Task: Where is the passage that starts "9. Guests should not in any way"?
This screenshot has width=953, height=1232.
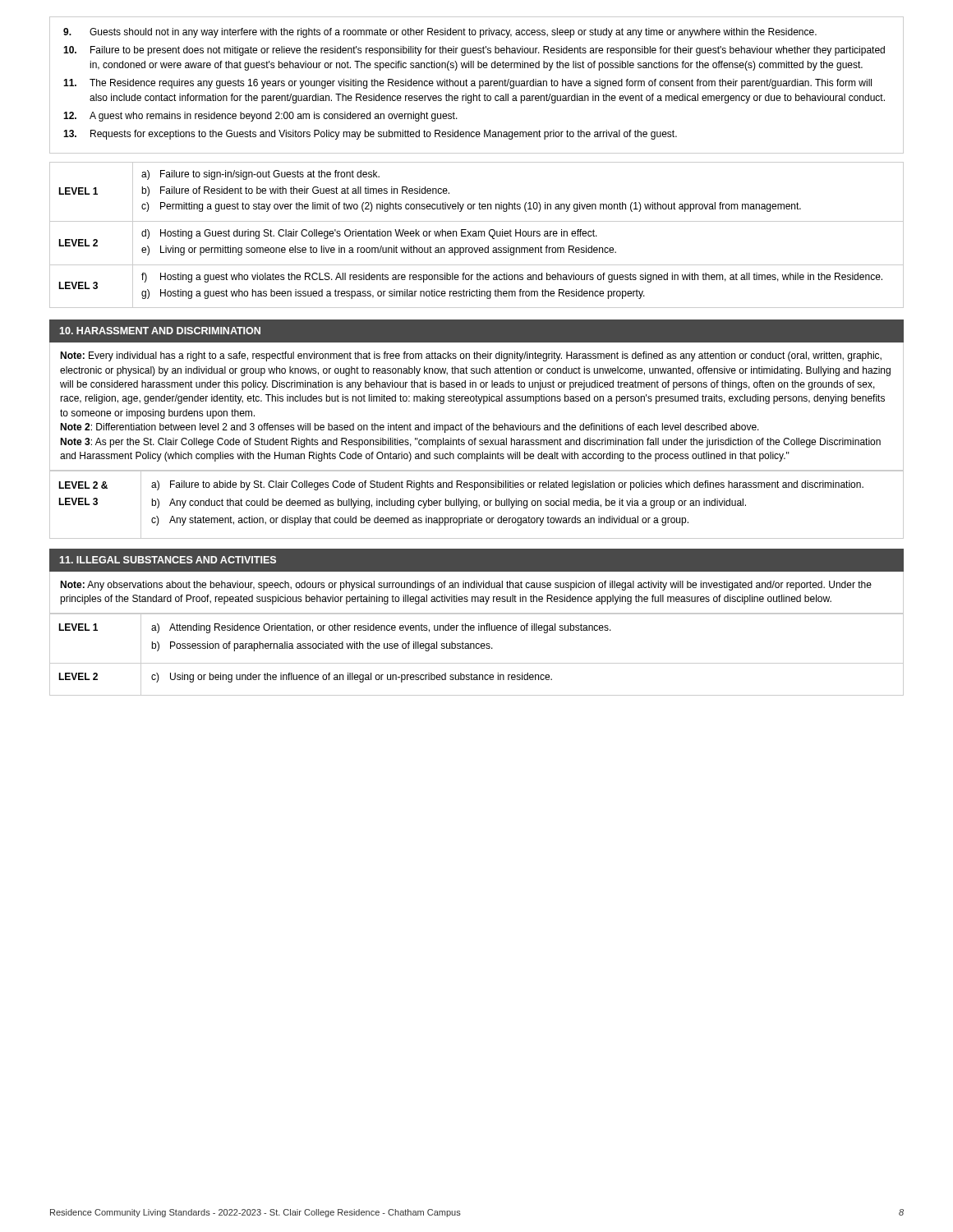Action: tap(476, 84)
